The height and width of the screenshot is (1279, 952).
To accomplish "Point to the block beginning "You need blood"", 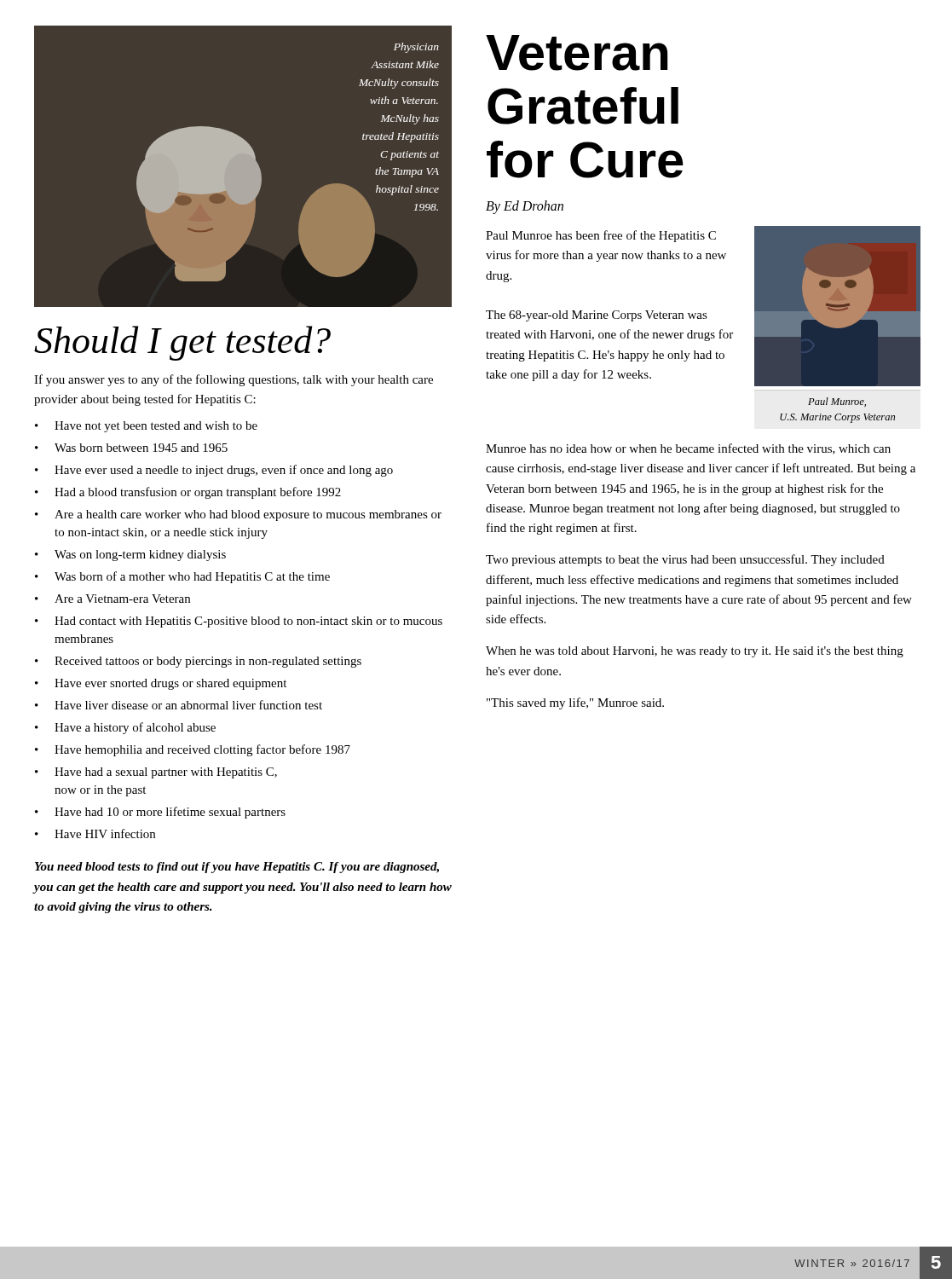I will (x=243, y=886).
